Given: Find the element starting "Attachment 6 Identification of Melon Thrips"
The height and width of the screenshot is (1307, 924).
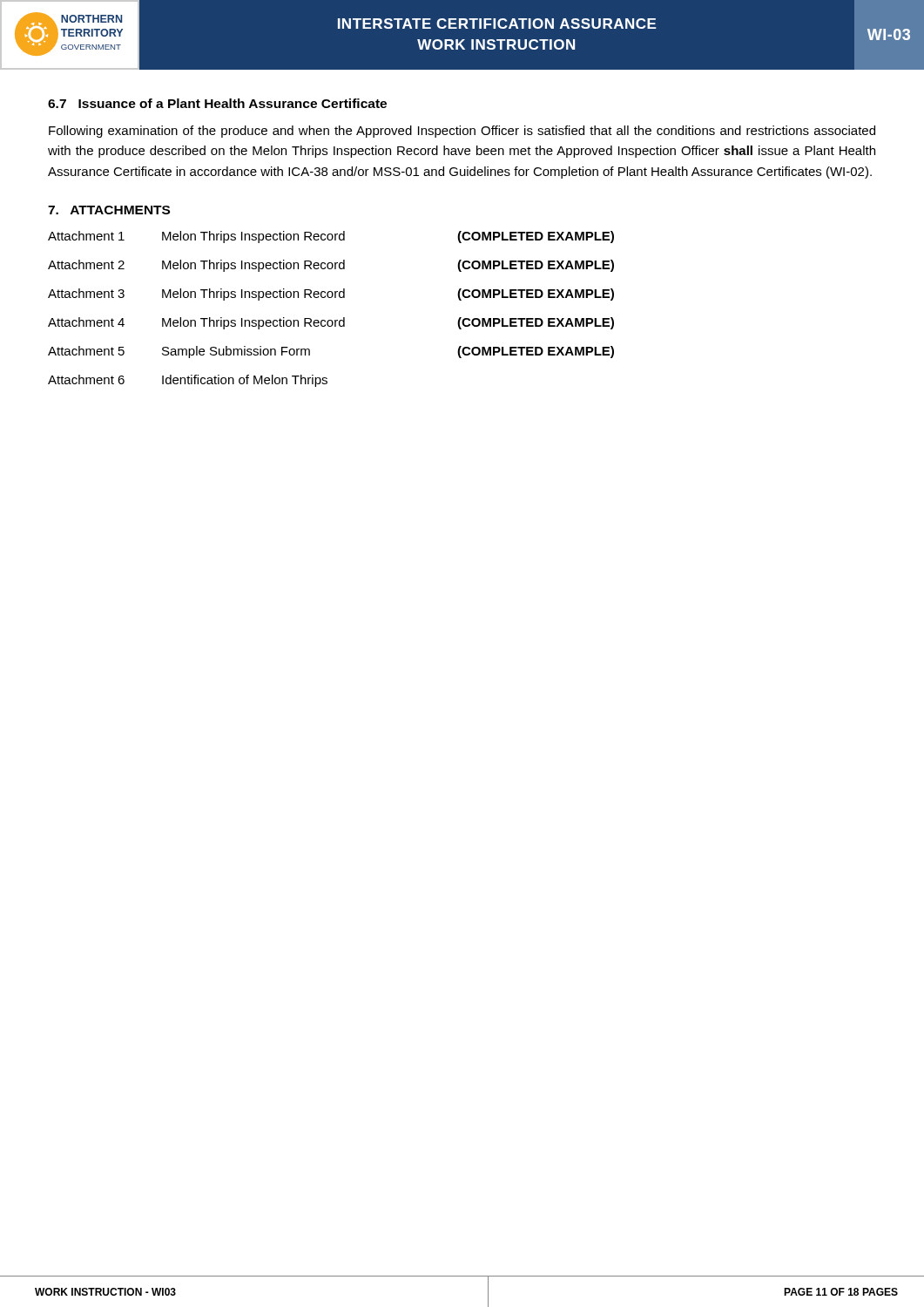Looking at the screenshot, I should tap(244, 379).
